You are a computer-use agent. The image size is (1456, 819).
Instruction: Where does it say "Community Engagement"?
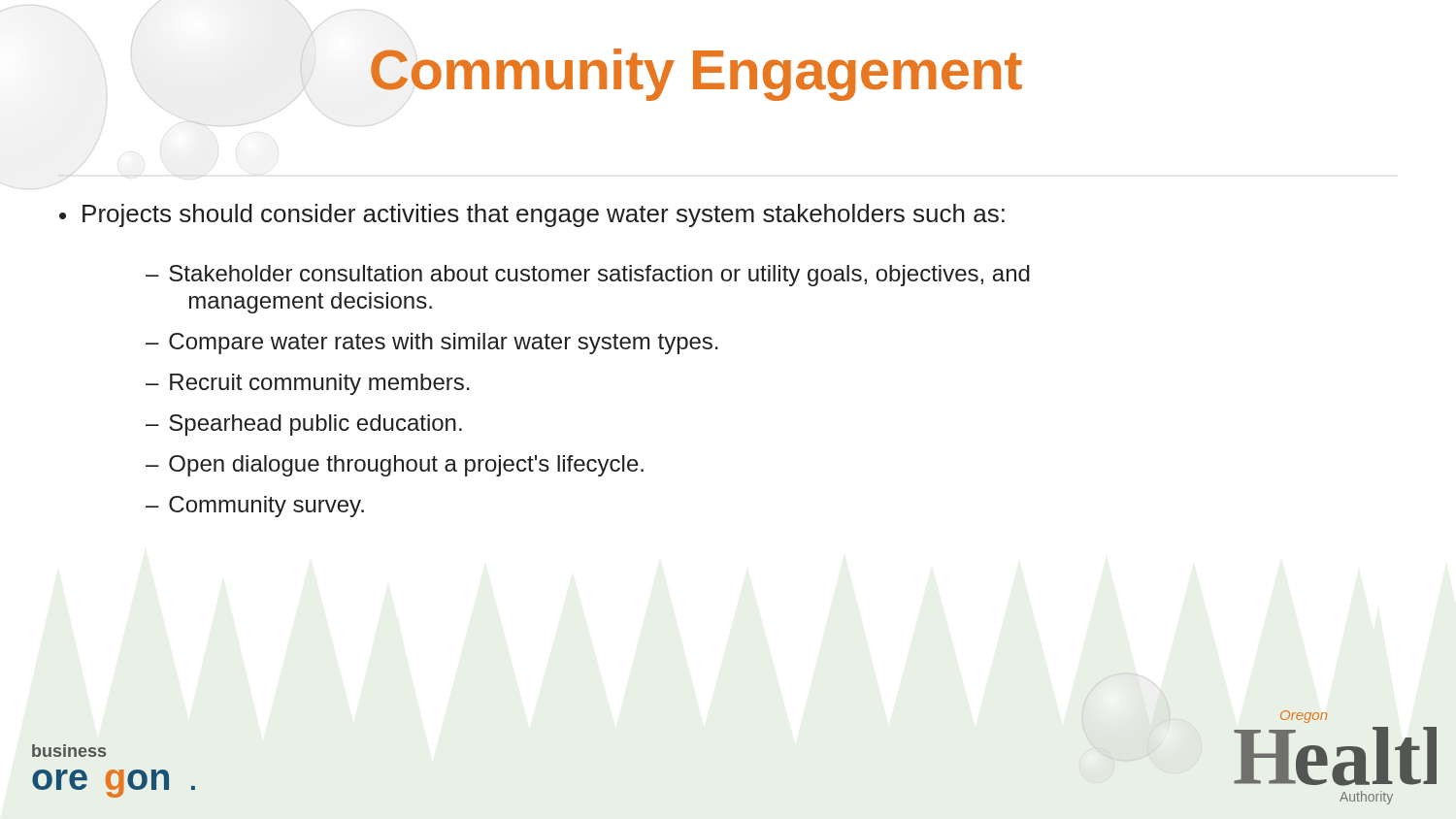(696, 69)
